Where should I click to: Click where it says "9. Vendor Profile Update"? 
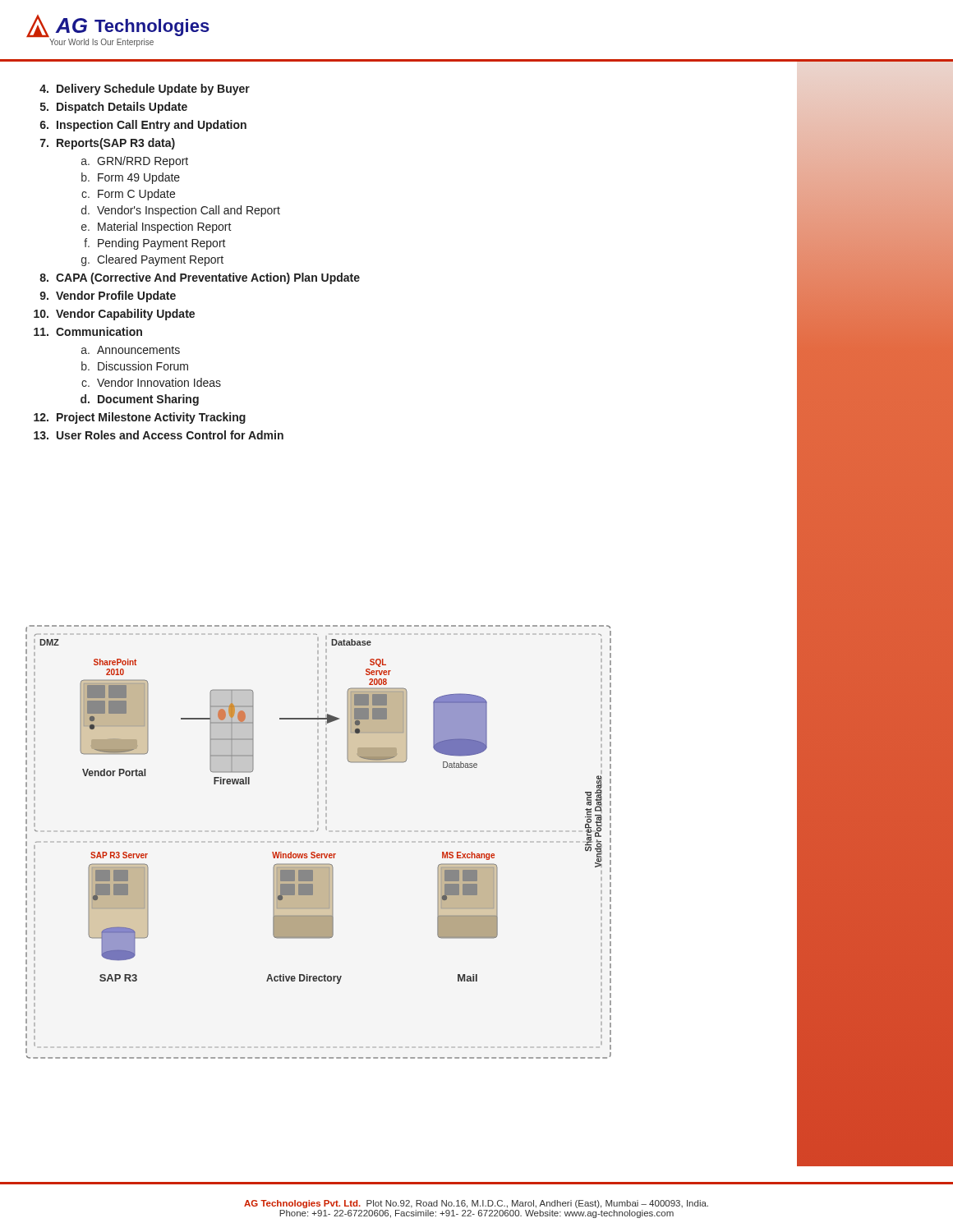click(x=108, y=297)
